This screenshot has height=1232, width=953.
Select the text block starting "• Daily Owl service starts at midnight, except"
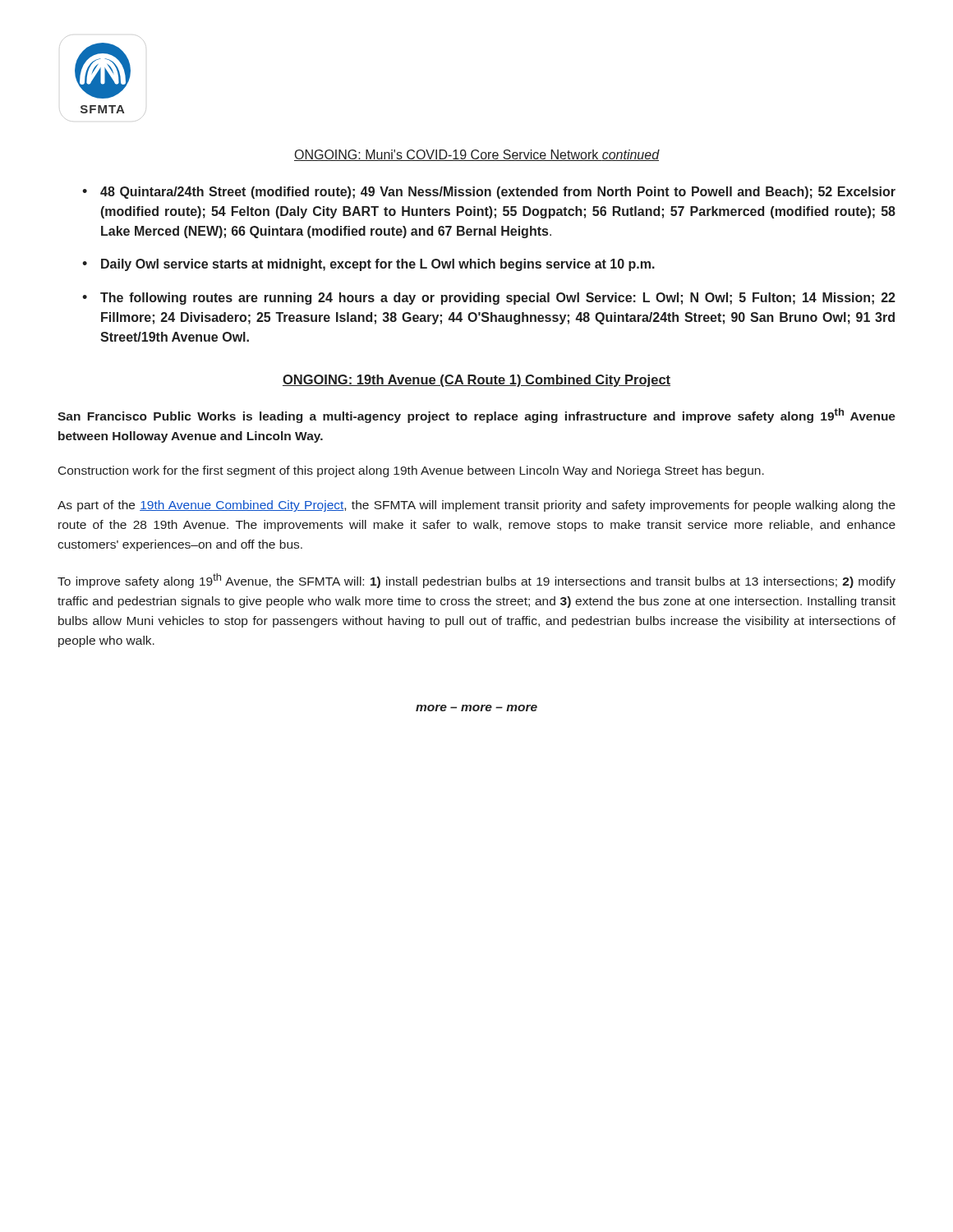(x=489, y=265)
